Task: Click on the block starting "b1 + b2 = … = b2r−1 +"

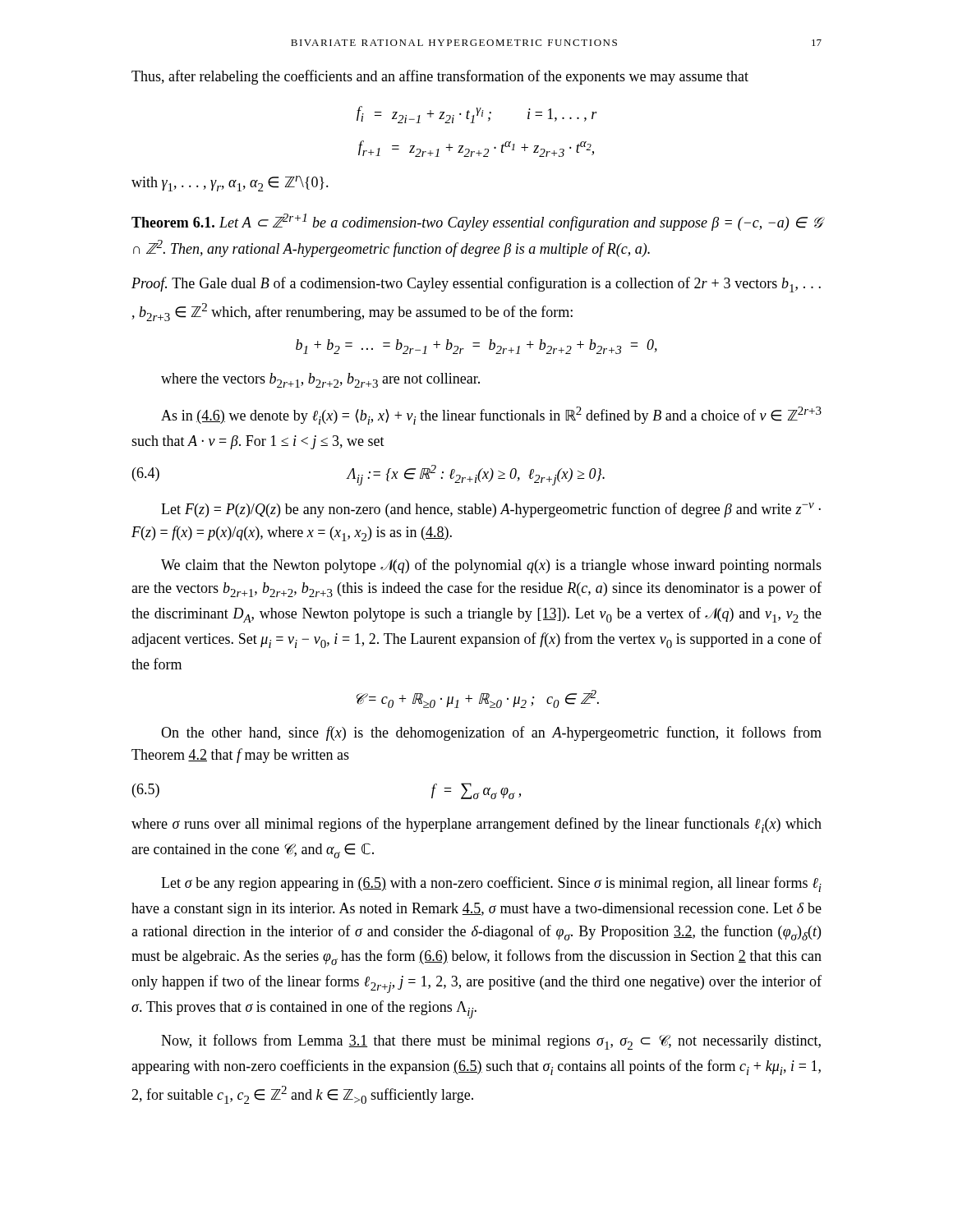Action: coord(476,347)
